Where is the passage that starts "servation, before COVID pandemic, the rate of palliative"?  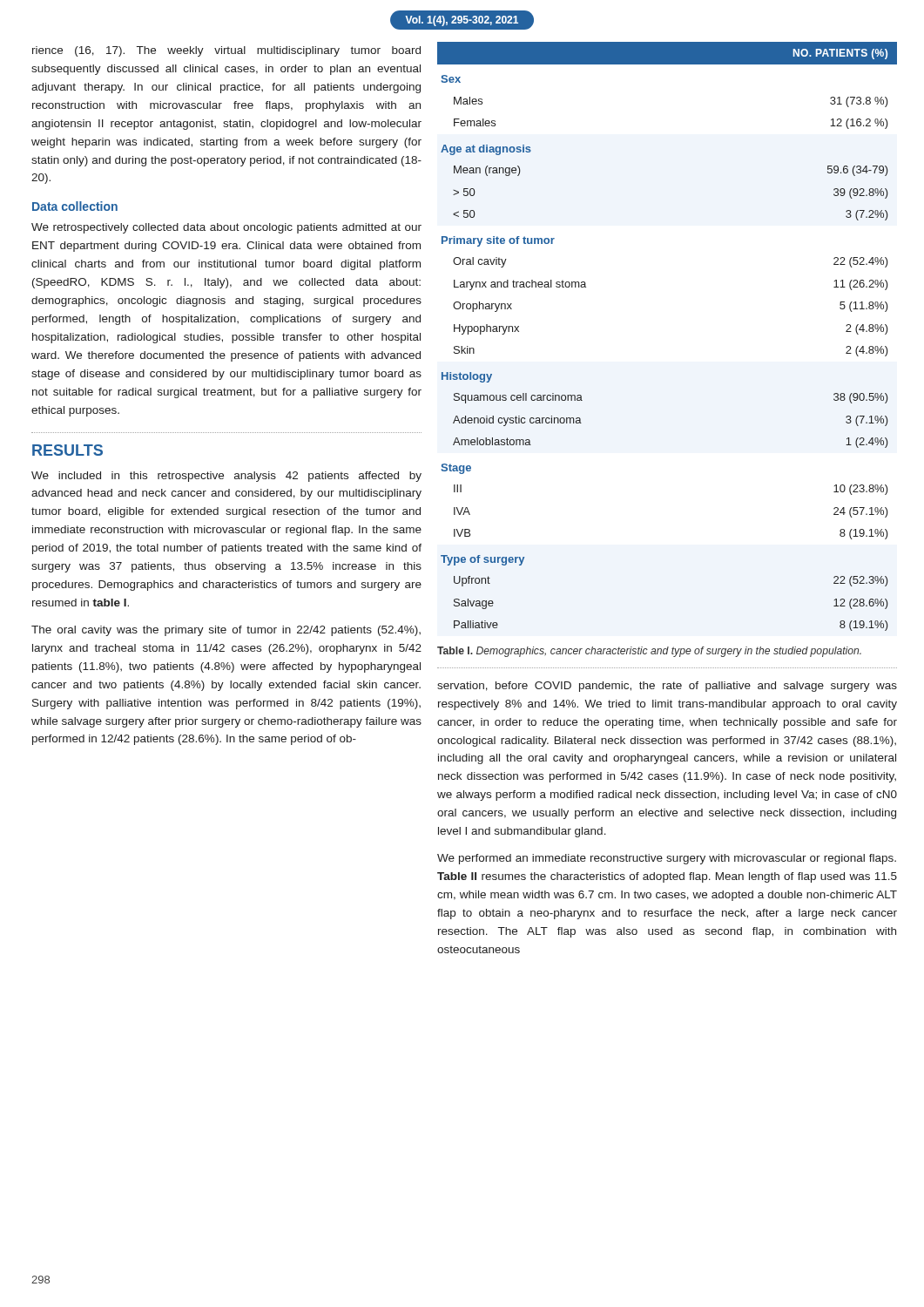[667, 758]
